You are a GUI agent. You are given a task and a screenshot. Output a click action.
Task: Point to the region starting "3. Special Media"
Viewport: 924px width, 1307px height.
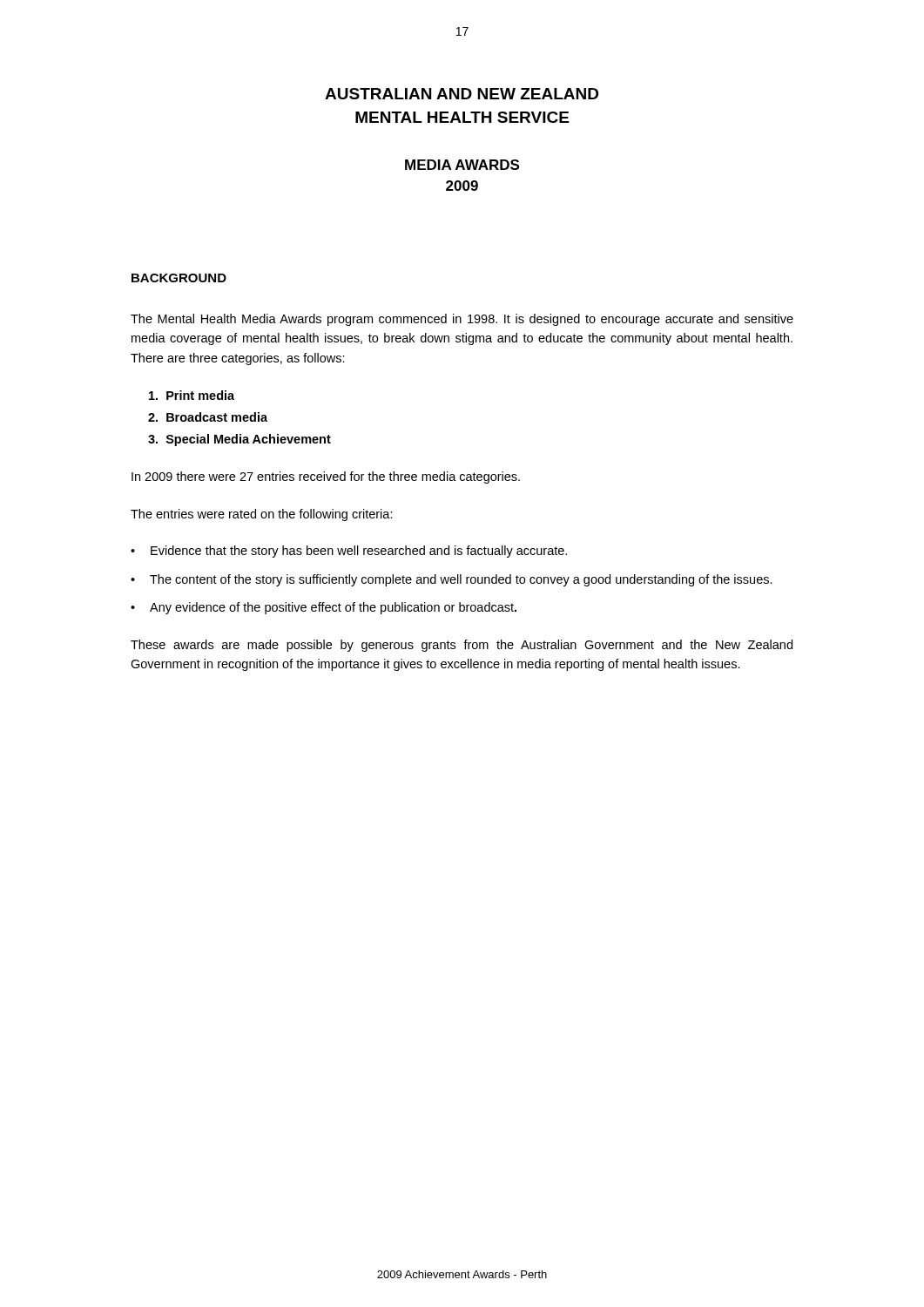tap(239, 439)
